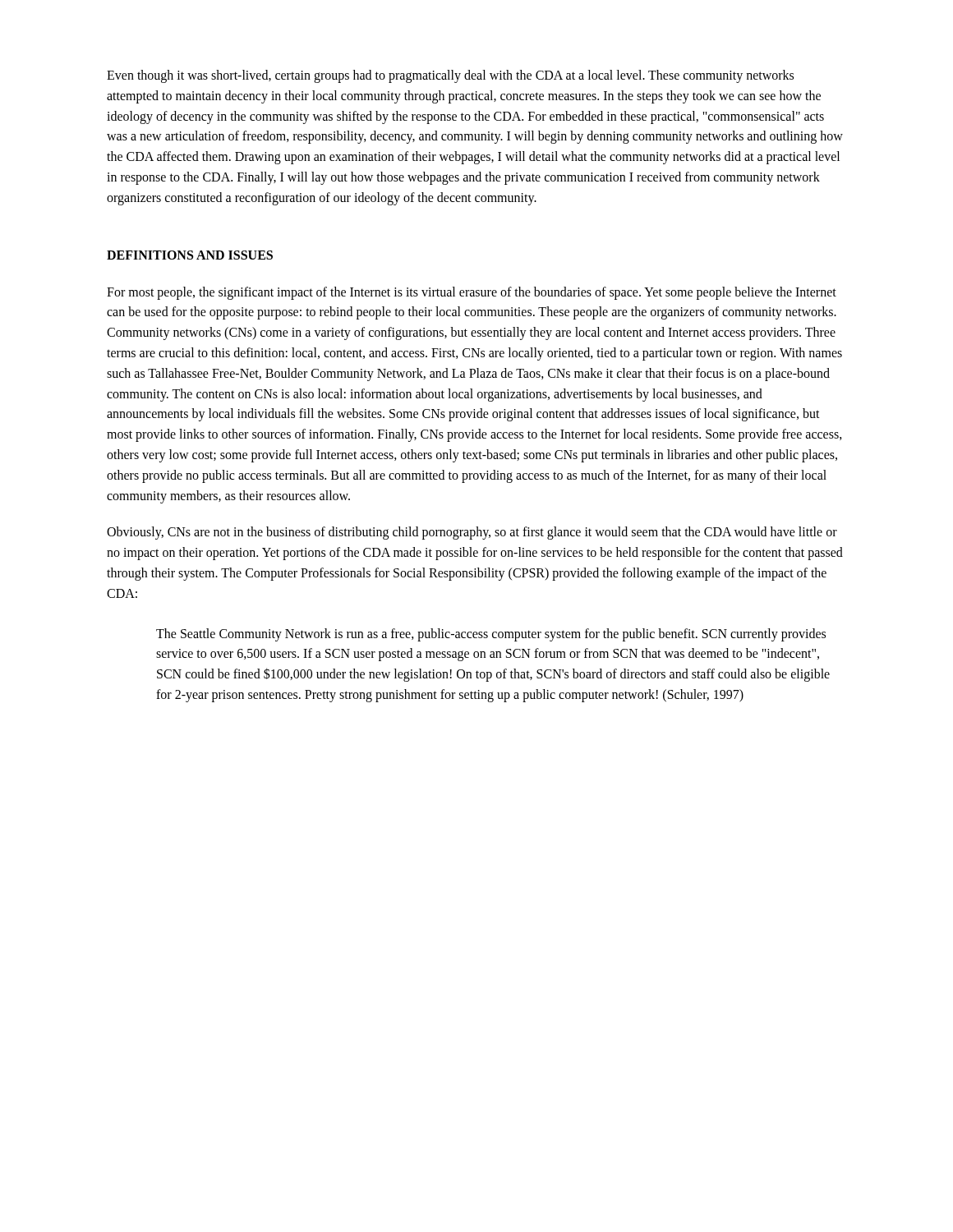Viewport: 953px width, 1232px height.
Task: Locate the text block that reads "Obviously, CNs are not"
Action: [x=475, y=563]
